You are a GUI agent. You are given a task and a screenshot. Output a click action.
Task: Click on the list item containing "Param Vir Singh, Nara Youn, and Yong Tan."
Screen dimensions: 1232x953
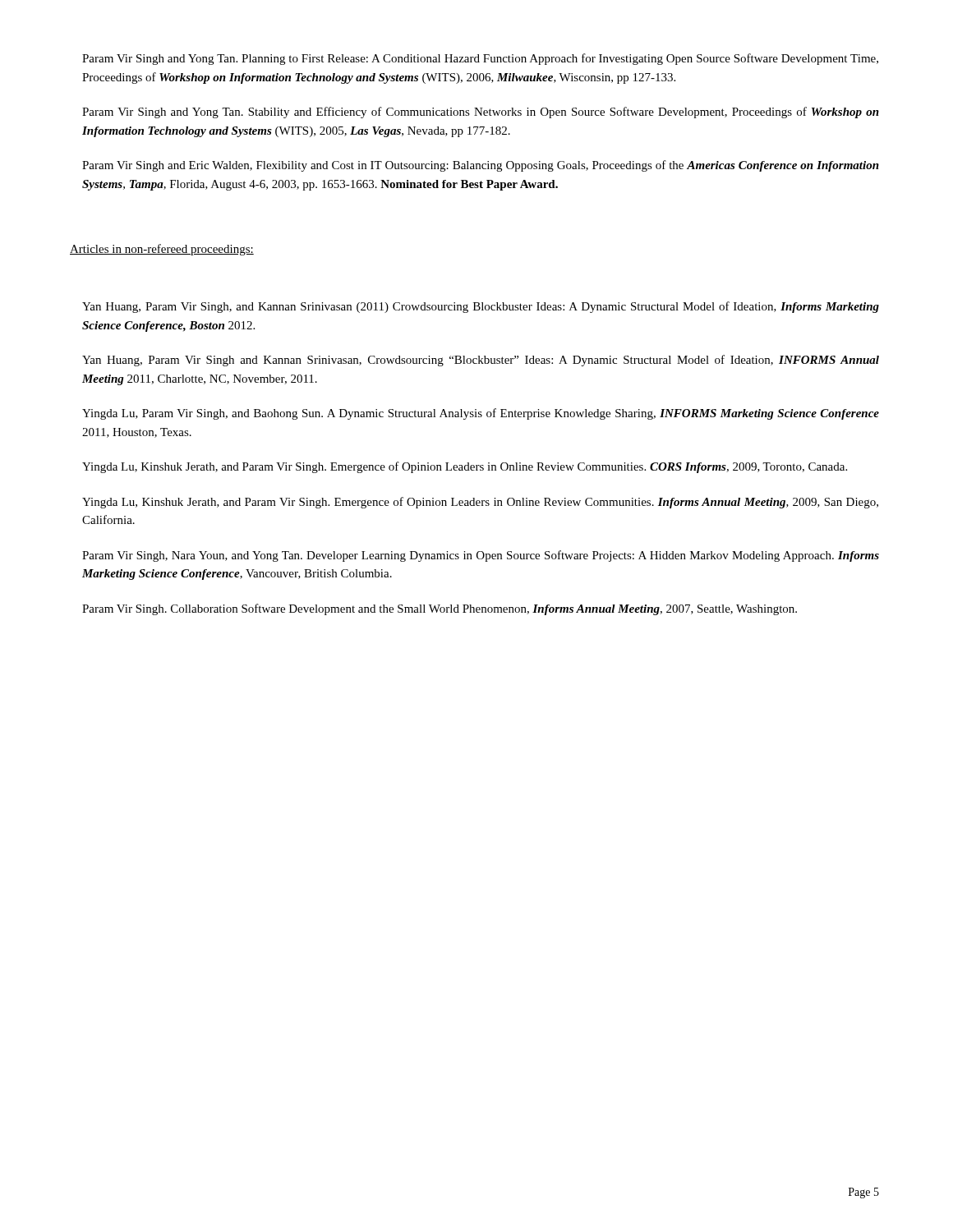pyautogui.click(x=481, y=564)
